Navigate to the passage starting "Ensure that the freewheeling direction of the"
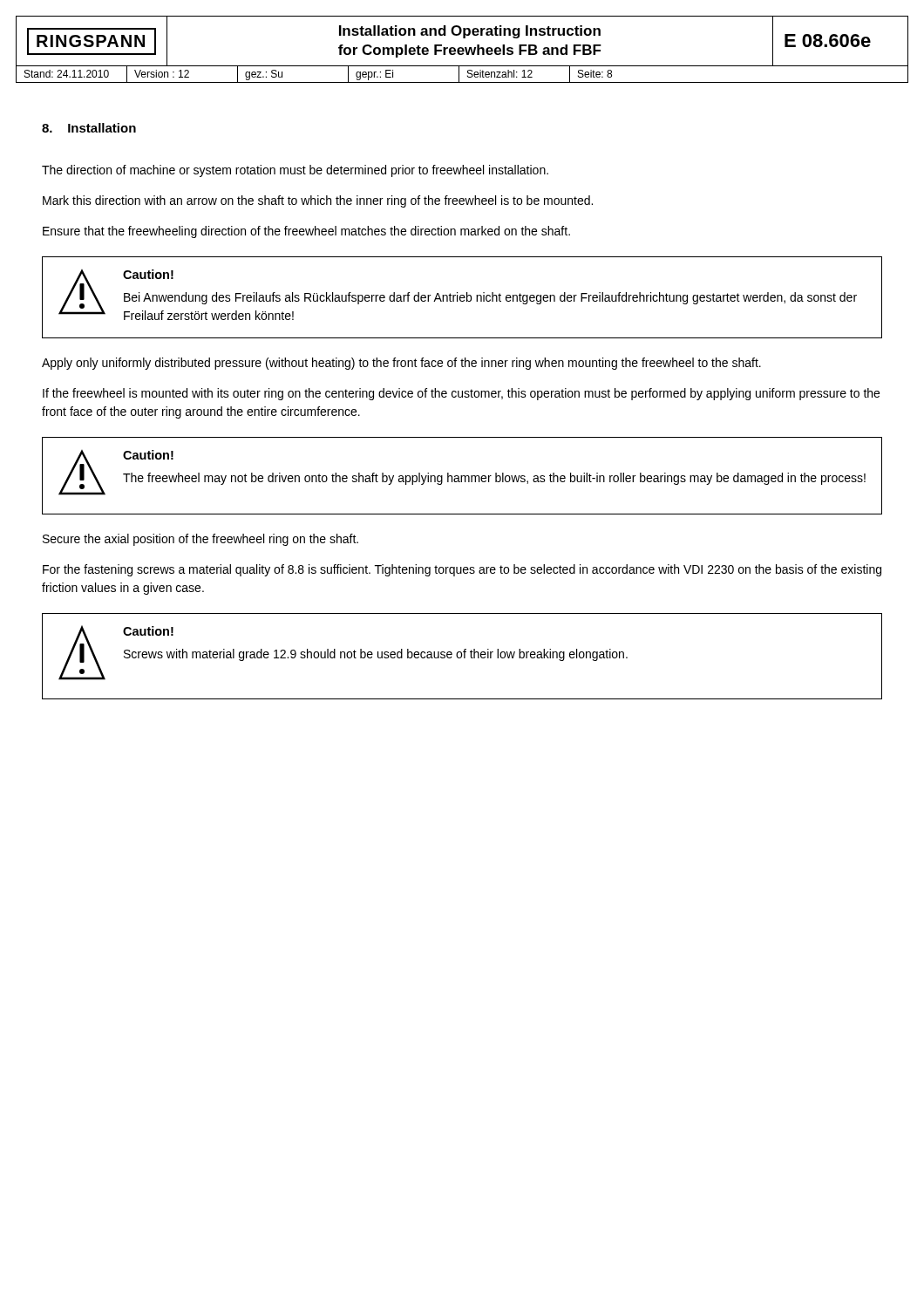Viewport: 924px width, 1308px height. pyautogui.click(x=462, y=232)
